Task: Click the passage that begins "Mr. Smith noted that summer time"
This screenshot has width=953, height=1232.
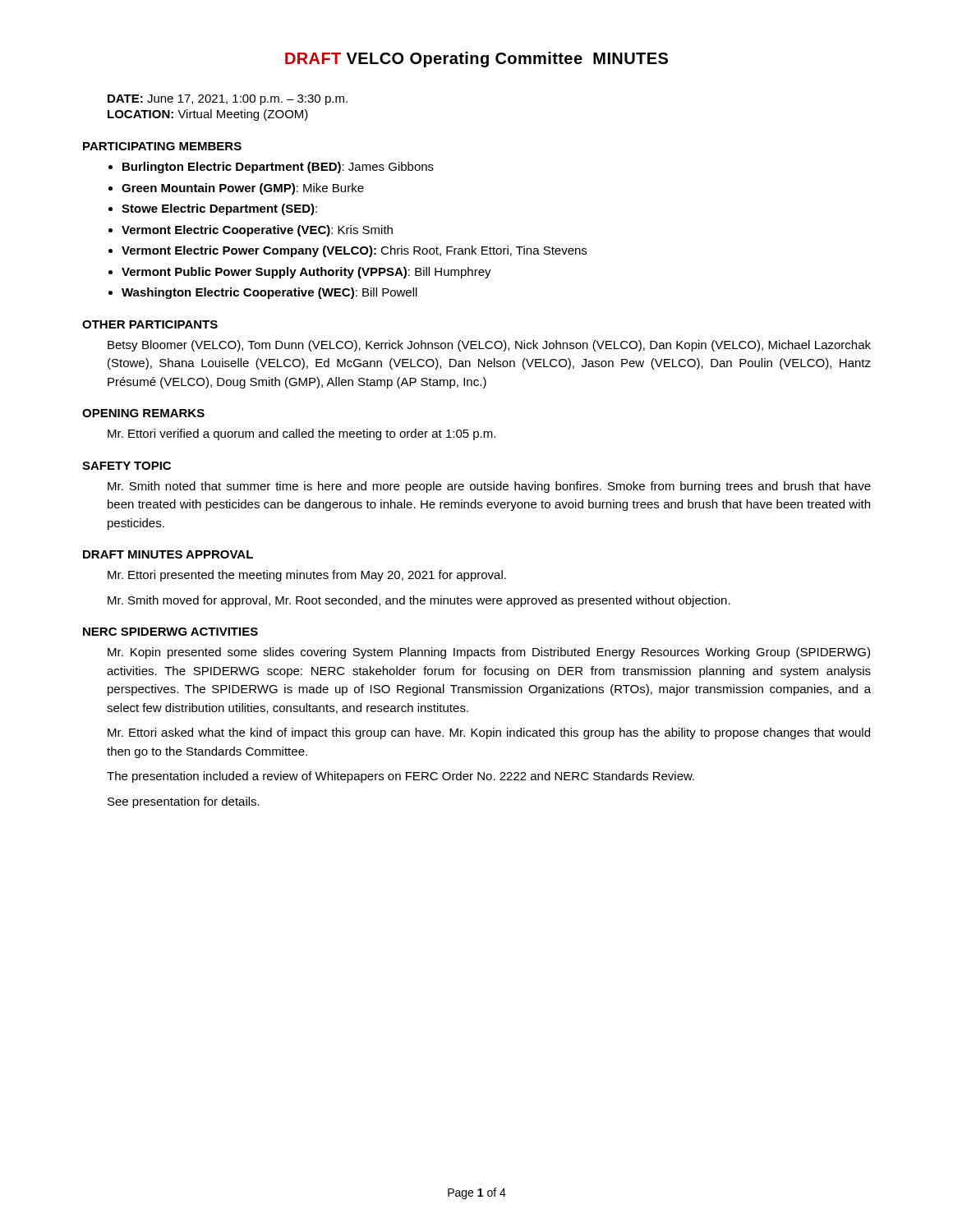Action: (x=489, y=505)
